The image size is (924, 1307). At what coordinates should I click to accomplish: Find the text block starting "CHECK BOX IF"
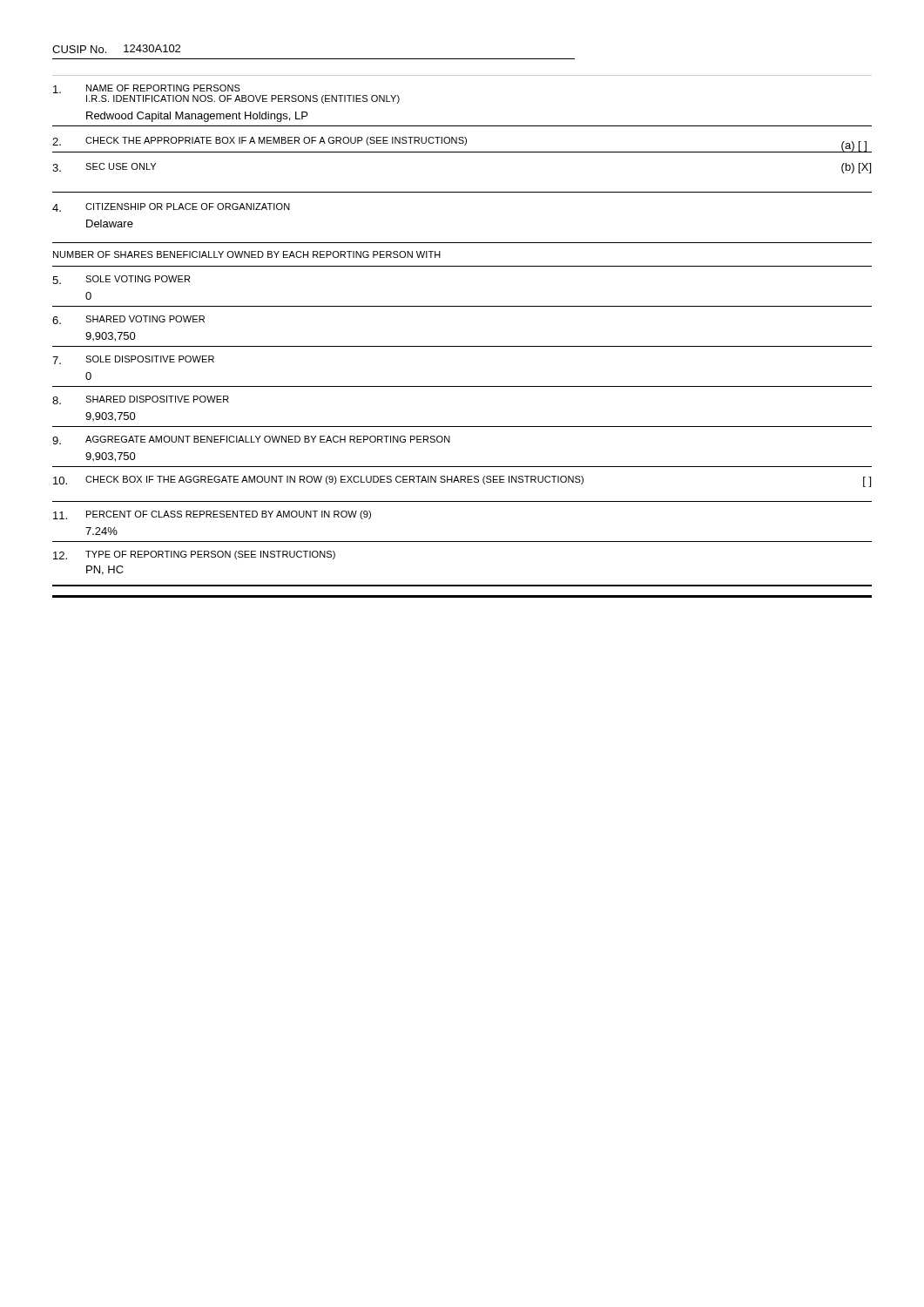[462, 481]
